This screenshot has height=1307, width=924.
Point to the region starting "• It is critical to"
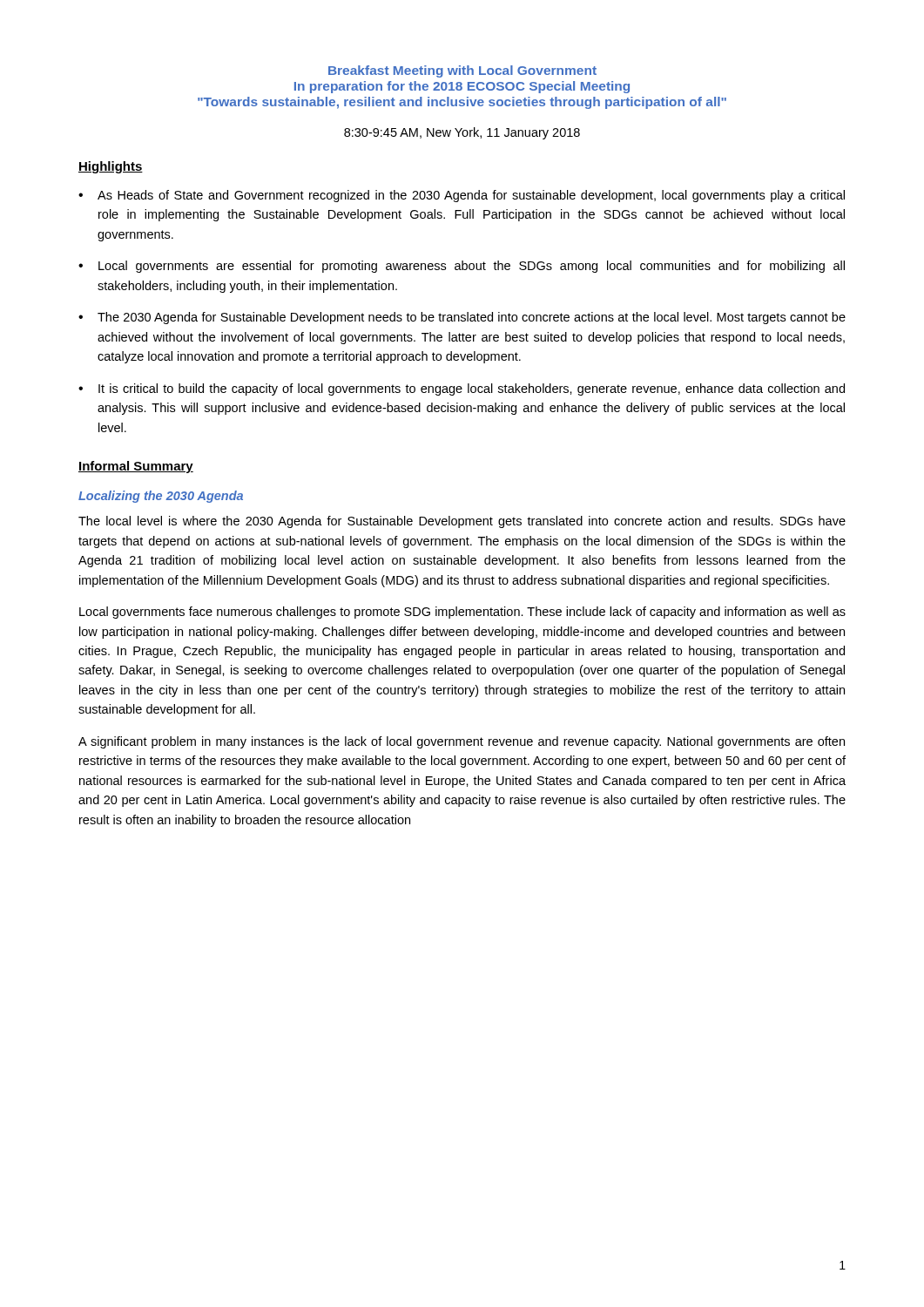[462, 408]
